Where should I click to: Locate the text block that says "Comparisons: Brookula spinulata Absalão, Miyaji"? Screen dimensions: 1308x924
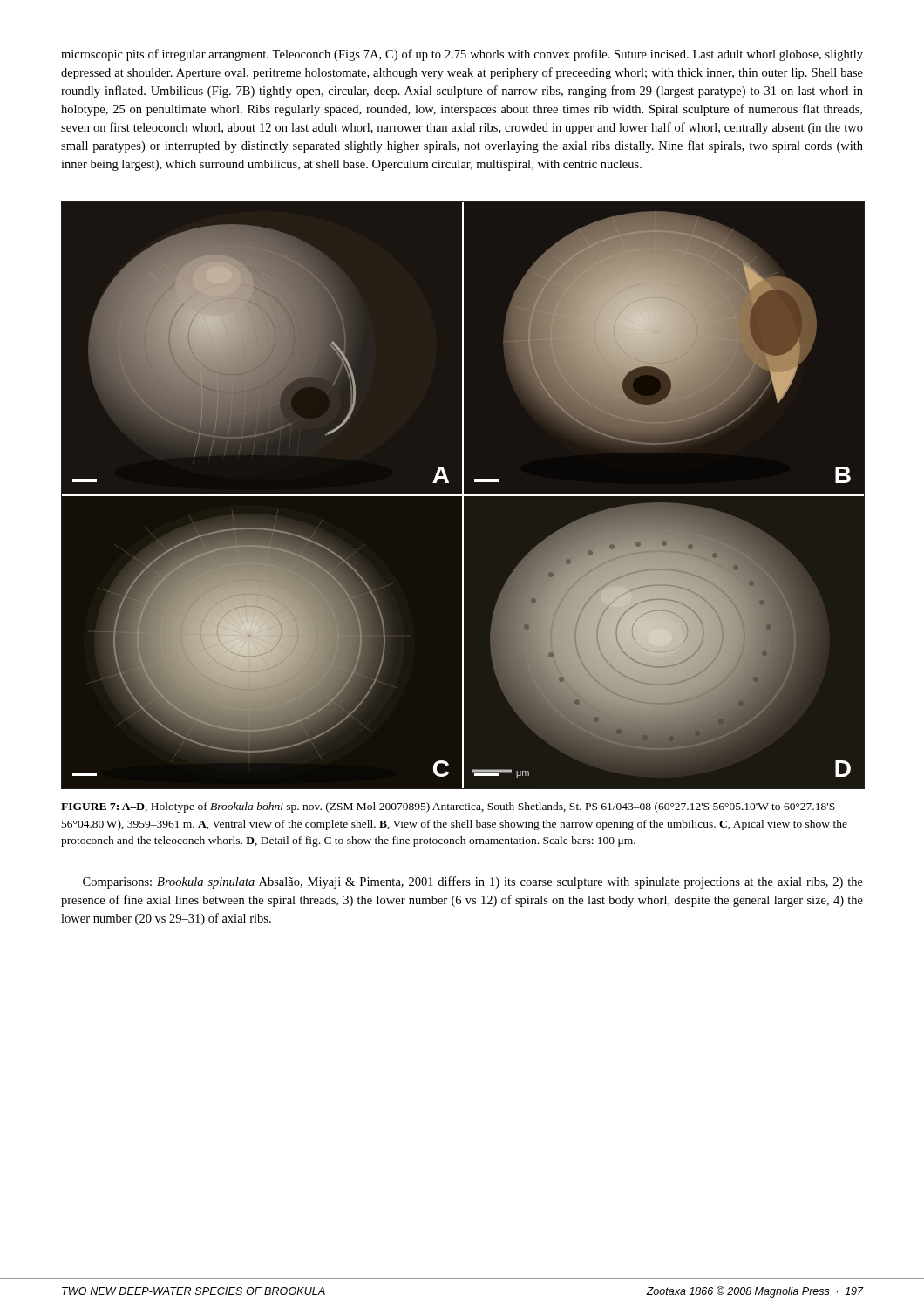(462, 900)
